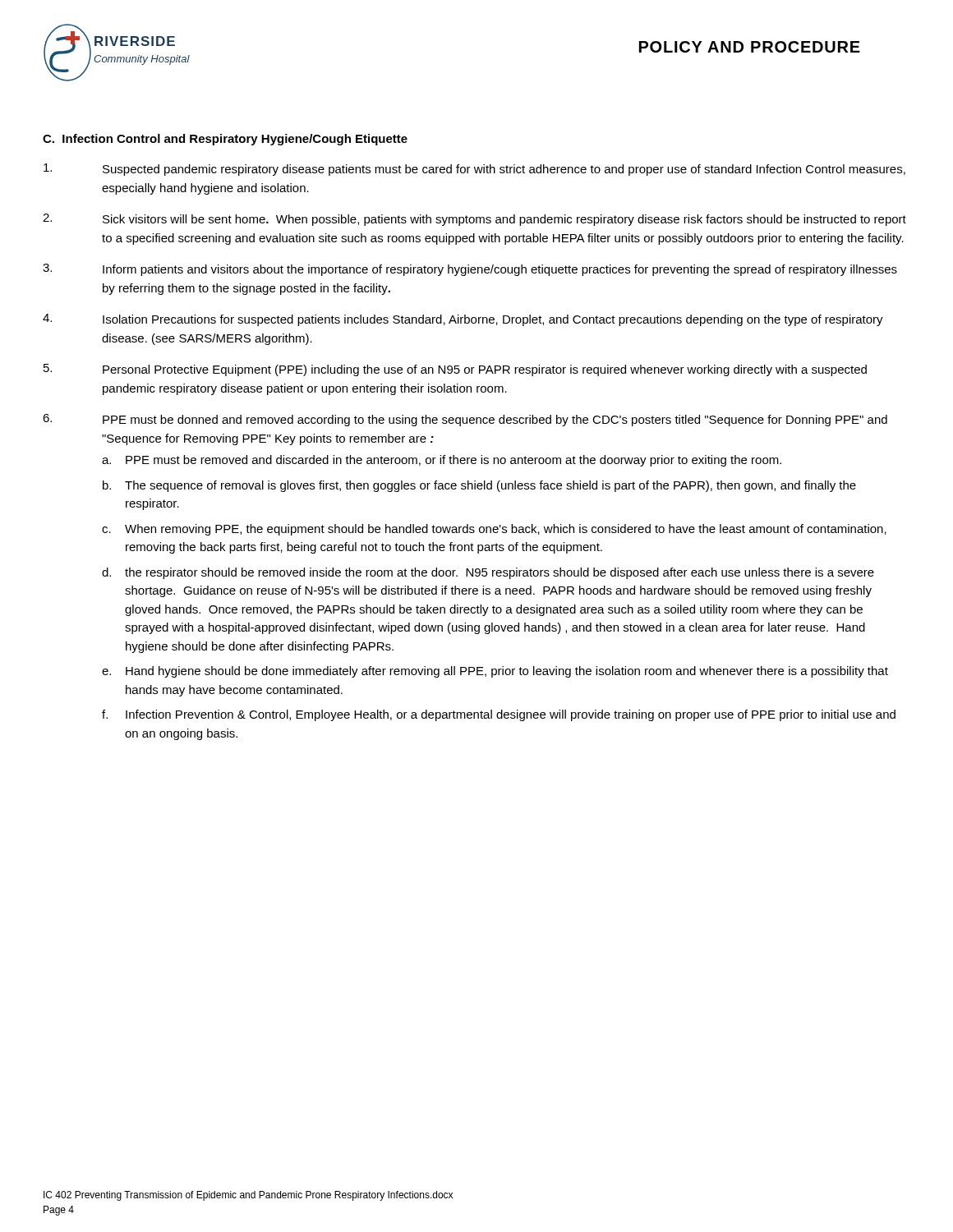
Task: Click on the text starting "4. Isolation Precautions for suspected"
Action: [x=476, y=329]
